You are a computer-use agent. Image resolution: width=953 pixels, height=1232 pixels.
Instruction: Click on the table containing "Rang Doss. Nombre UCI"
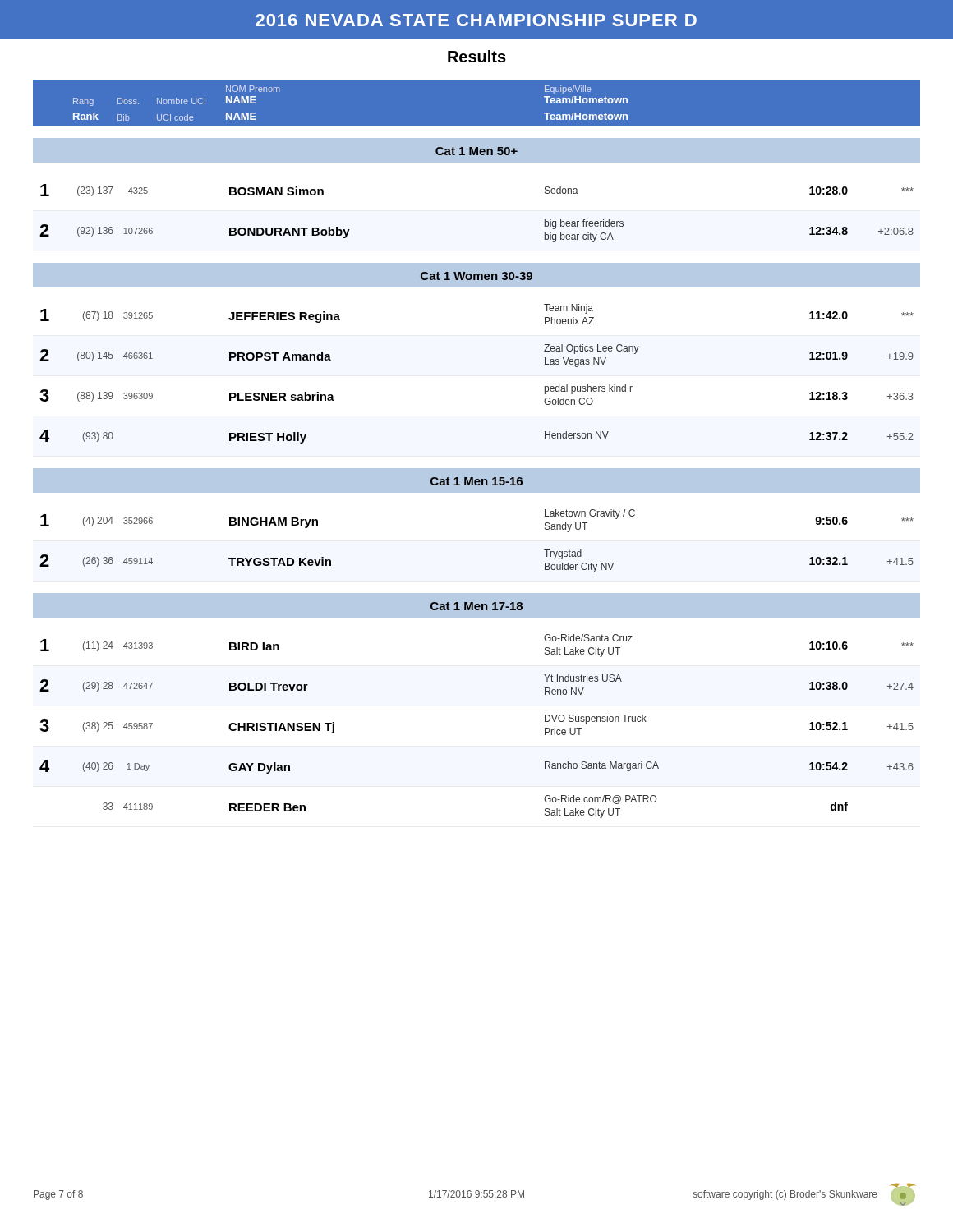476,453
